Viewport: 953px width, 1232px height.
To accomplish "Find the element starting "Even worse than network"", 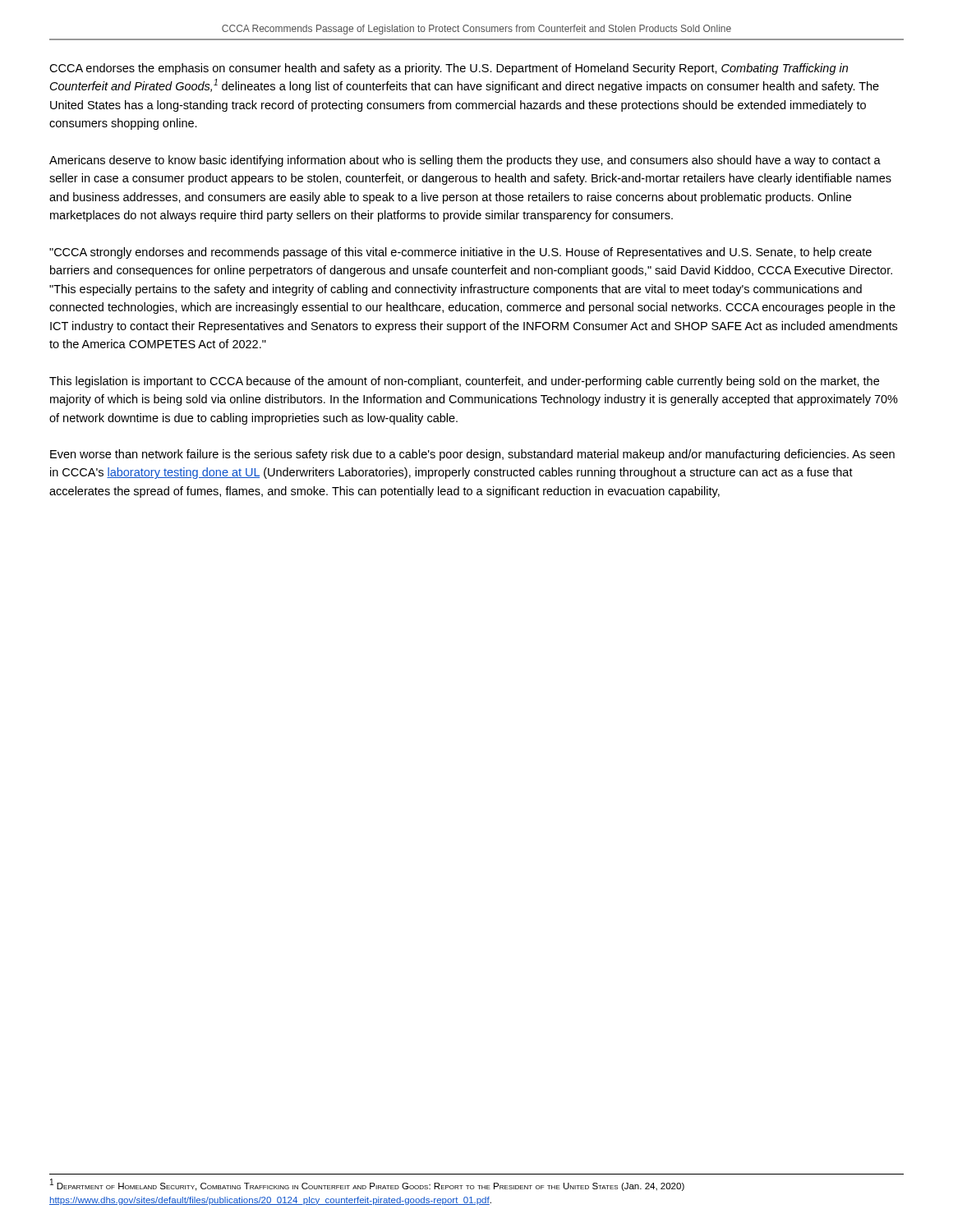I will [472, 473].
